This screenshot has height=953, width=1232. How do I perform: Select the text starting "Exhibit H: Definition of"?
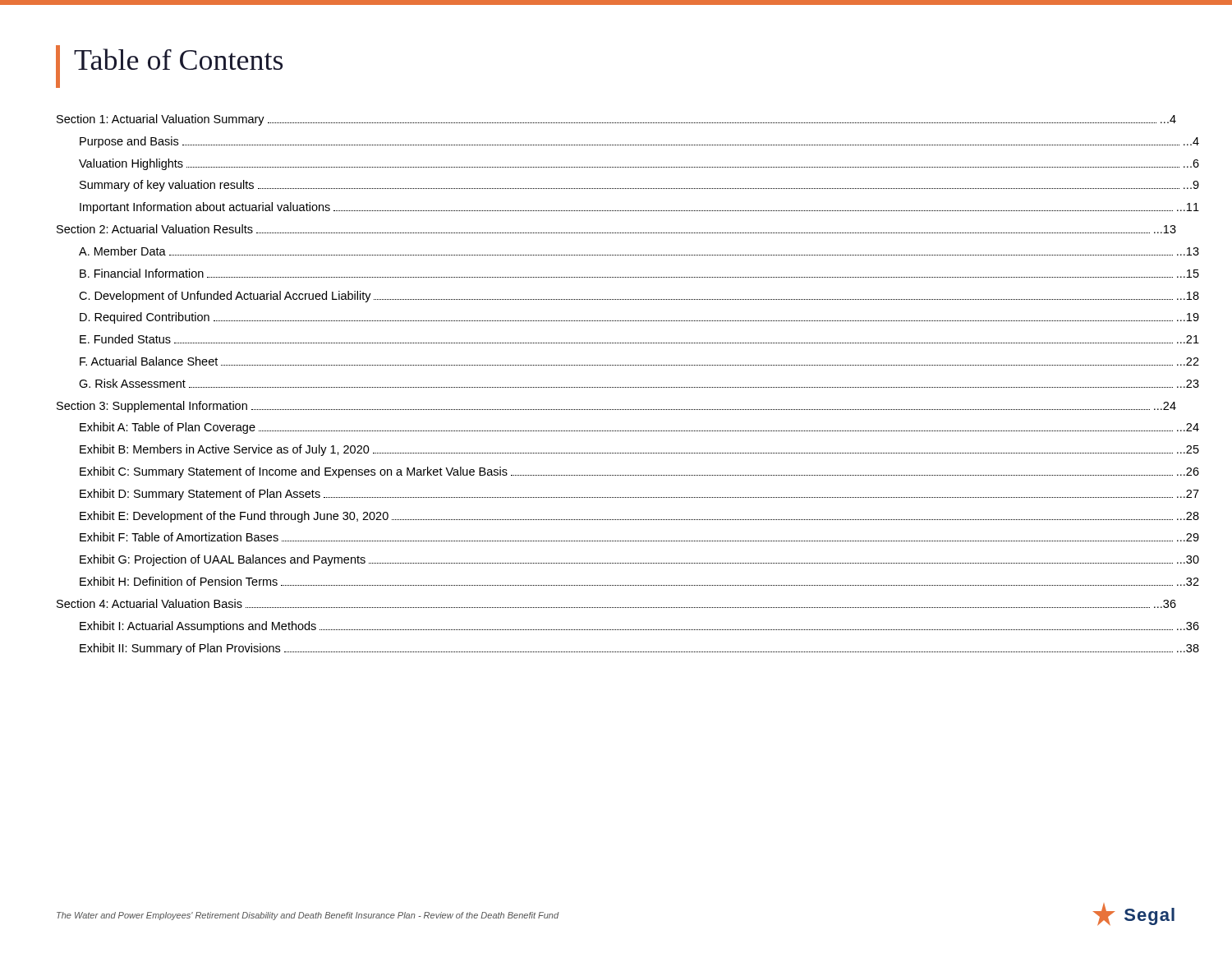639,582
